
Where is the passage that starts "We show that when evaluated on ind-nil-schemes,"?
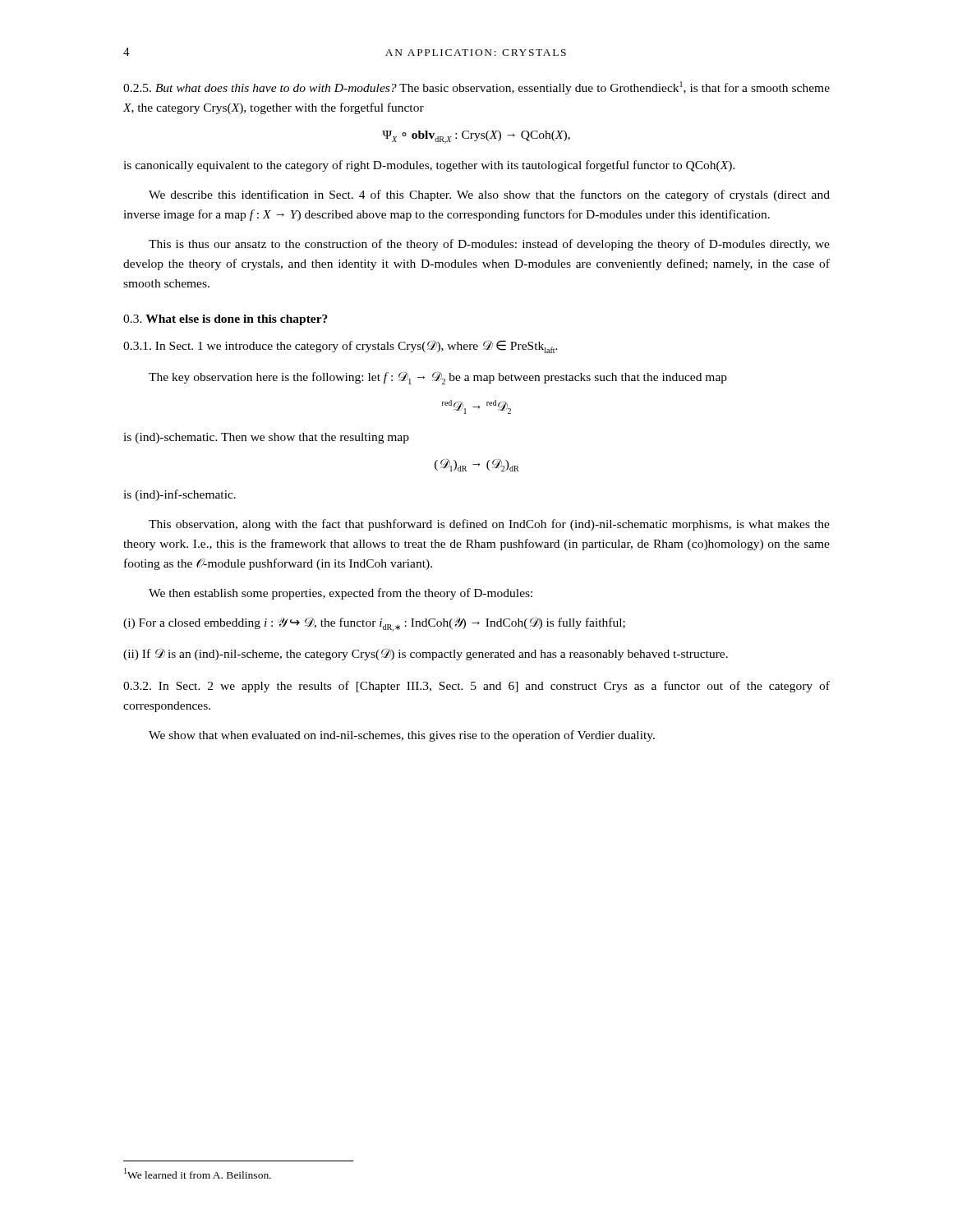[402, 734]
